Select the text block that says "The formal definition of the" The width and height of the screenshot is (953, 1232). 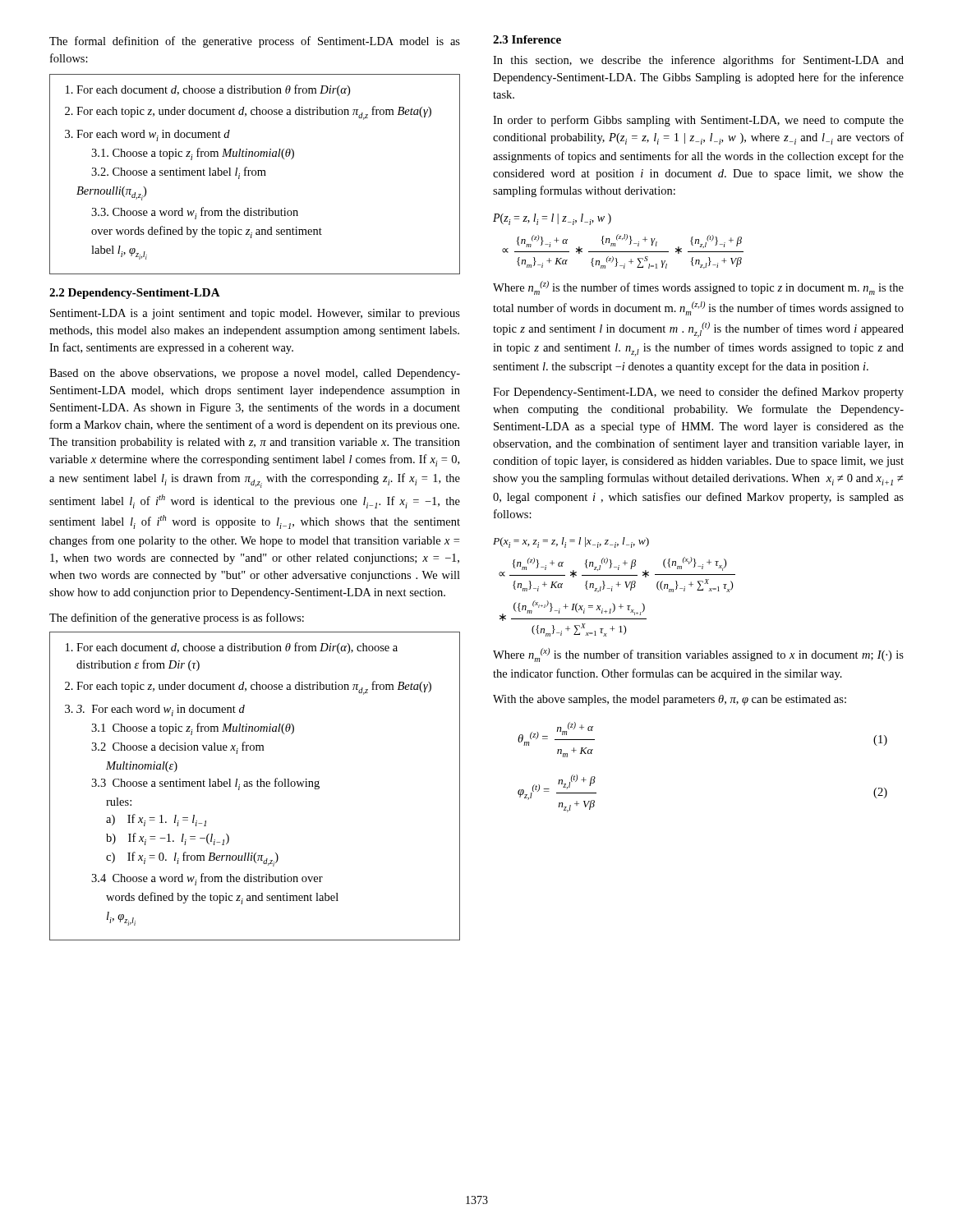[255, 50]
